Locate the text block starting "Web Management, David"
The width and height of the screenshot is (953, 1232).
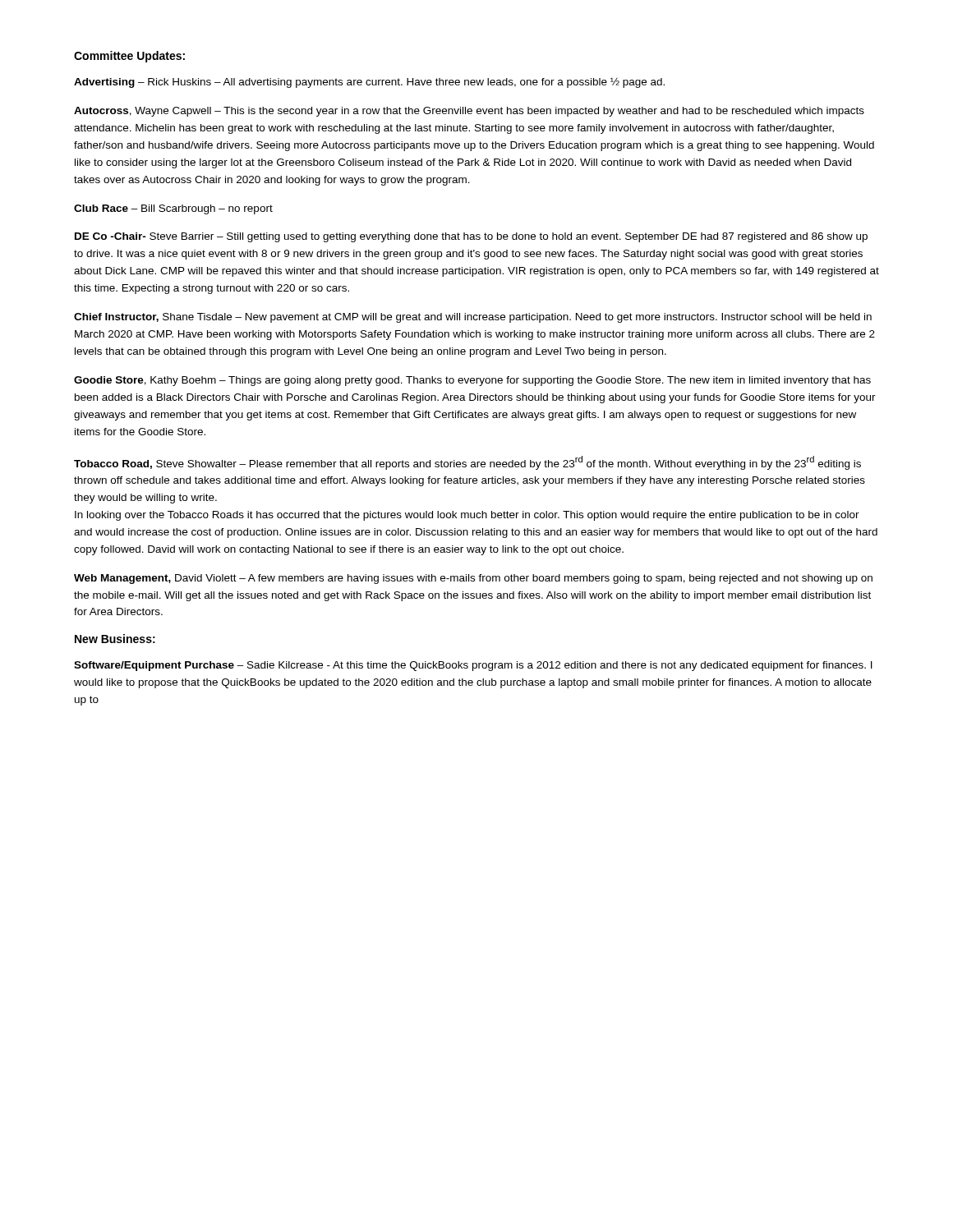474,595
